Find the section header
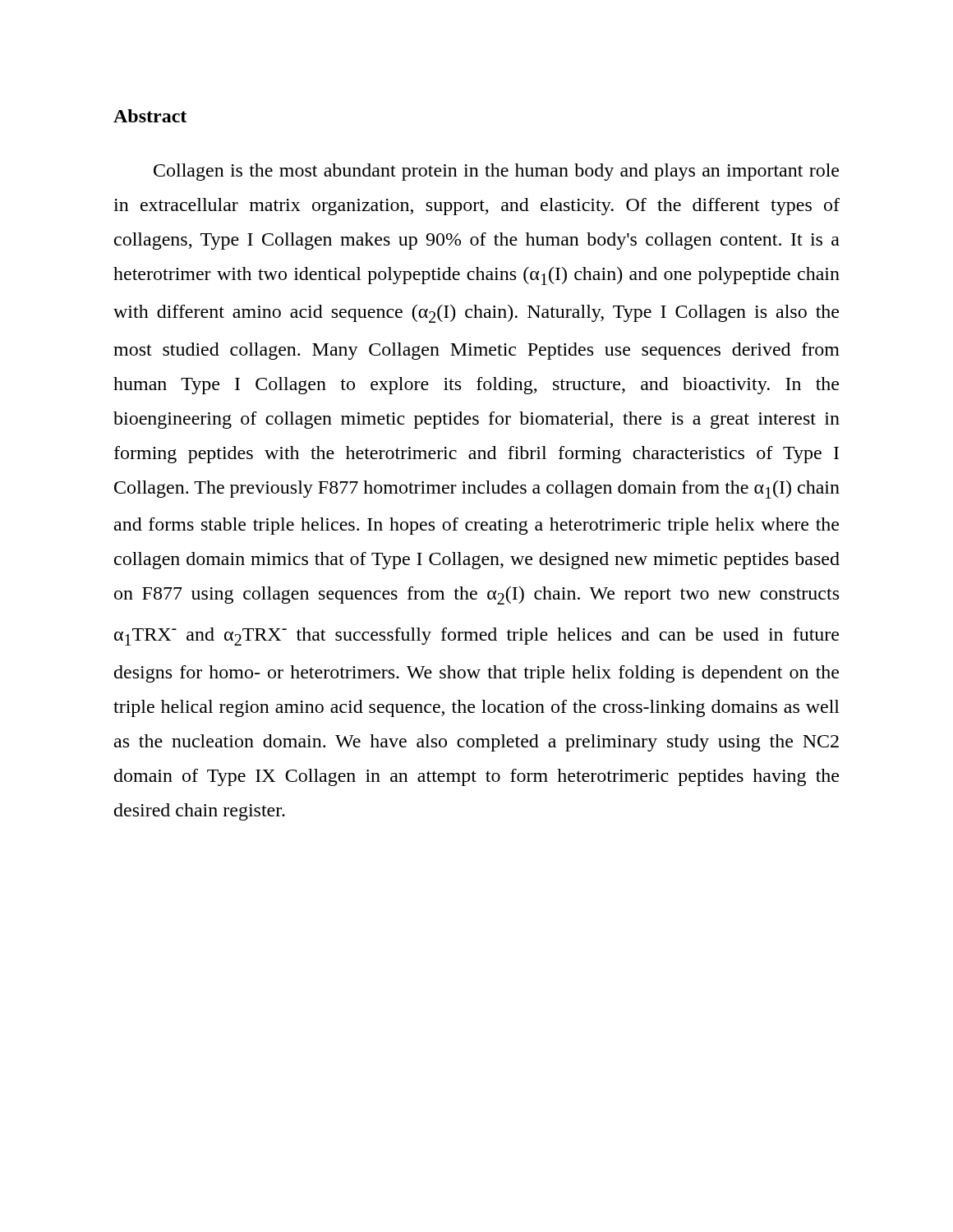 [150, 116]
